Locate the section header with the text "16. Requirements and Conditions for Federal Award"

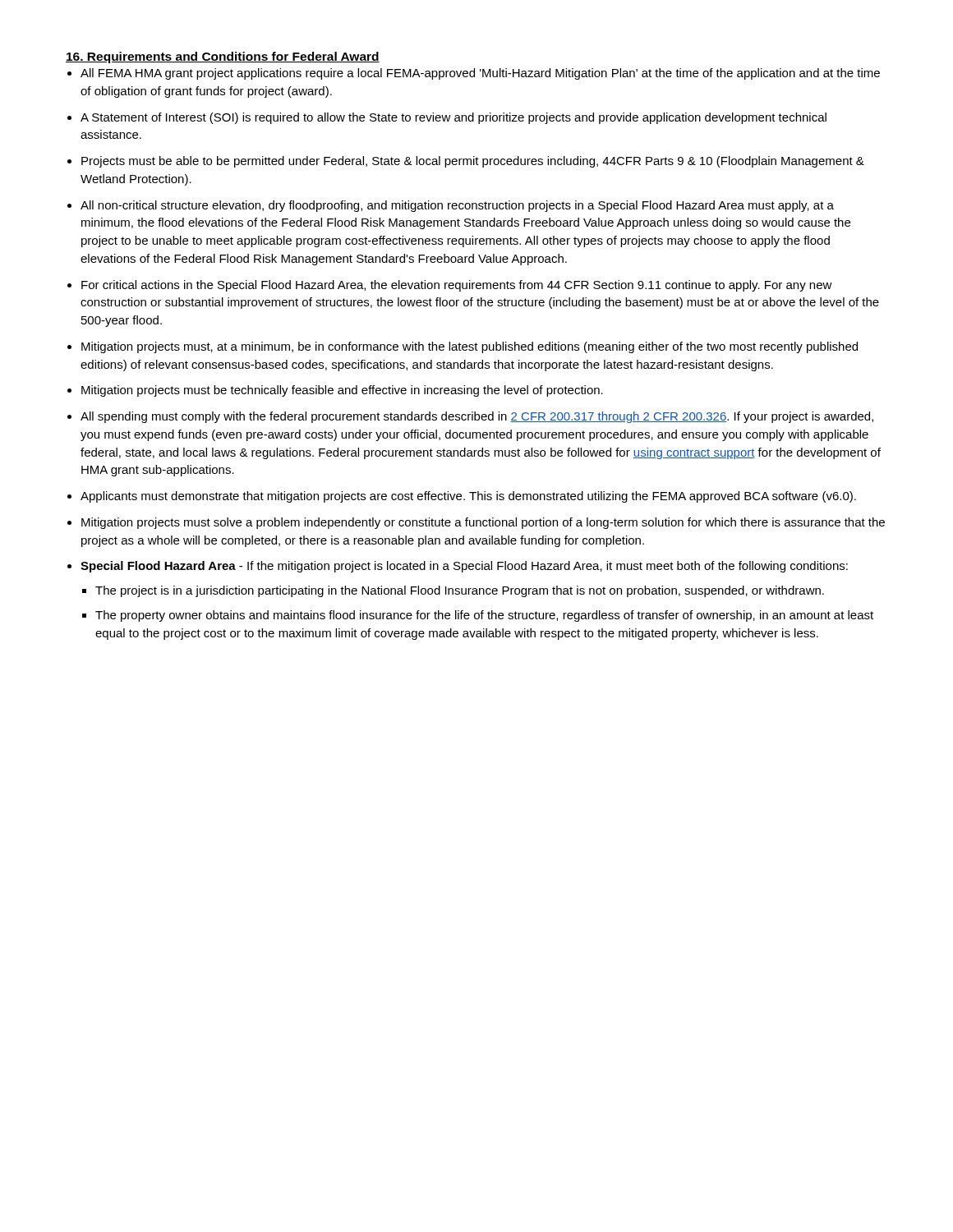coord(222,56)
